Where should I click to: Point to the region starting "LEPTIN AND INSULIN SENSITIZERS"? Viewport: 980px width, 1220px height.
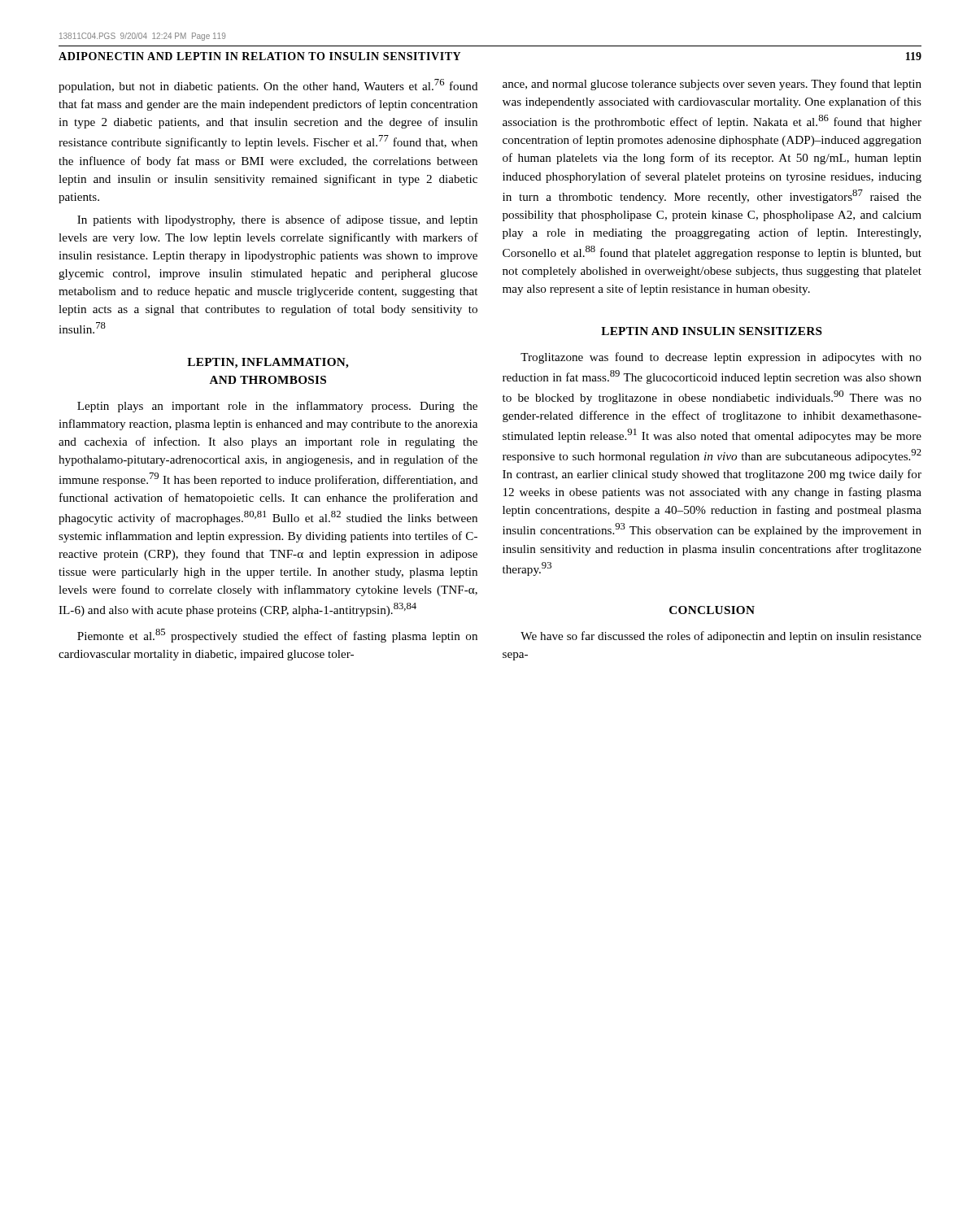click(x=712, y=330)
